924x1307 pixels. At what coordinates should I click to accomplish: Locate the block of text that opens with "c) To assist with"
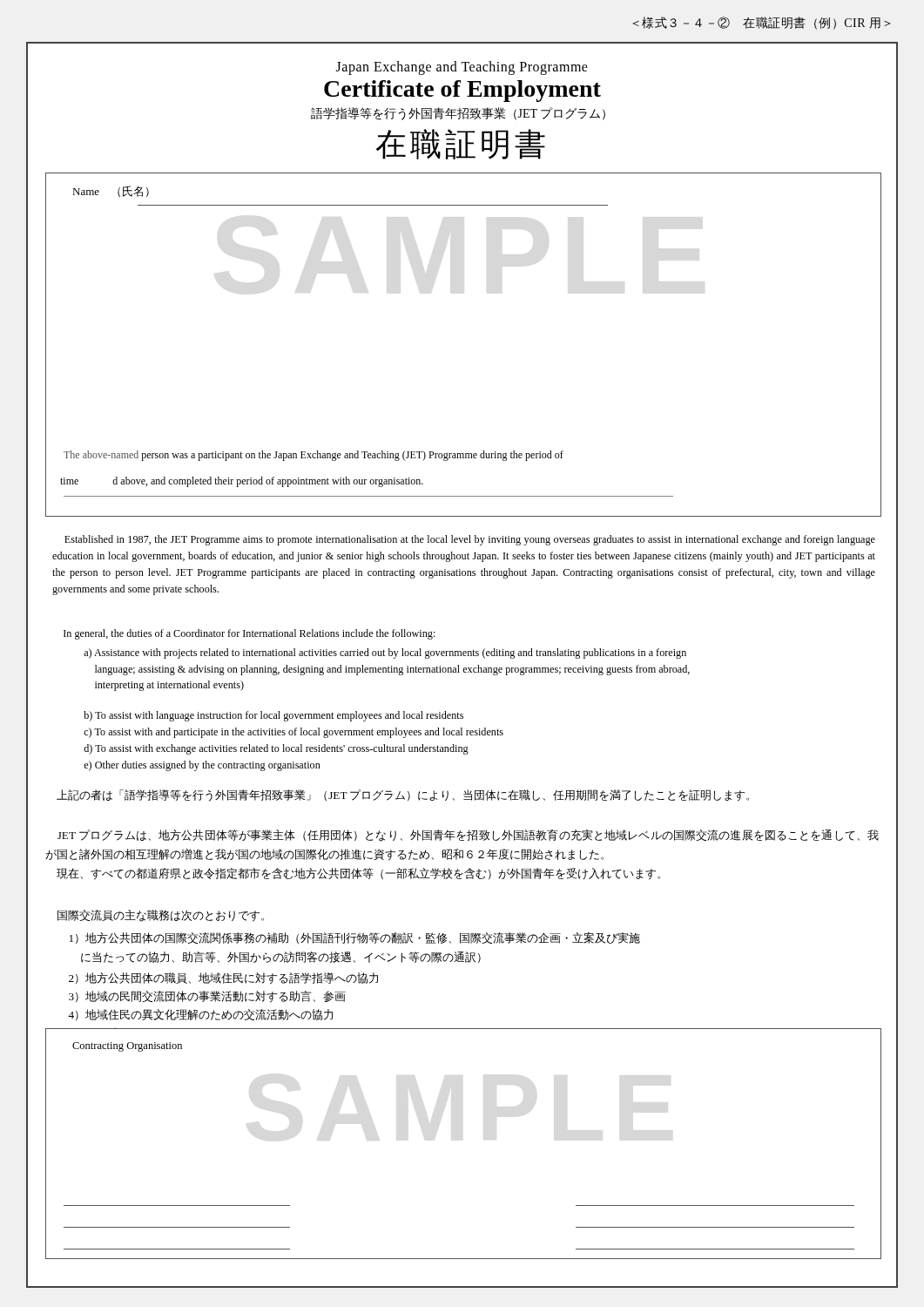click(288, 732)
